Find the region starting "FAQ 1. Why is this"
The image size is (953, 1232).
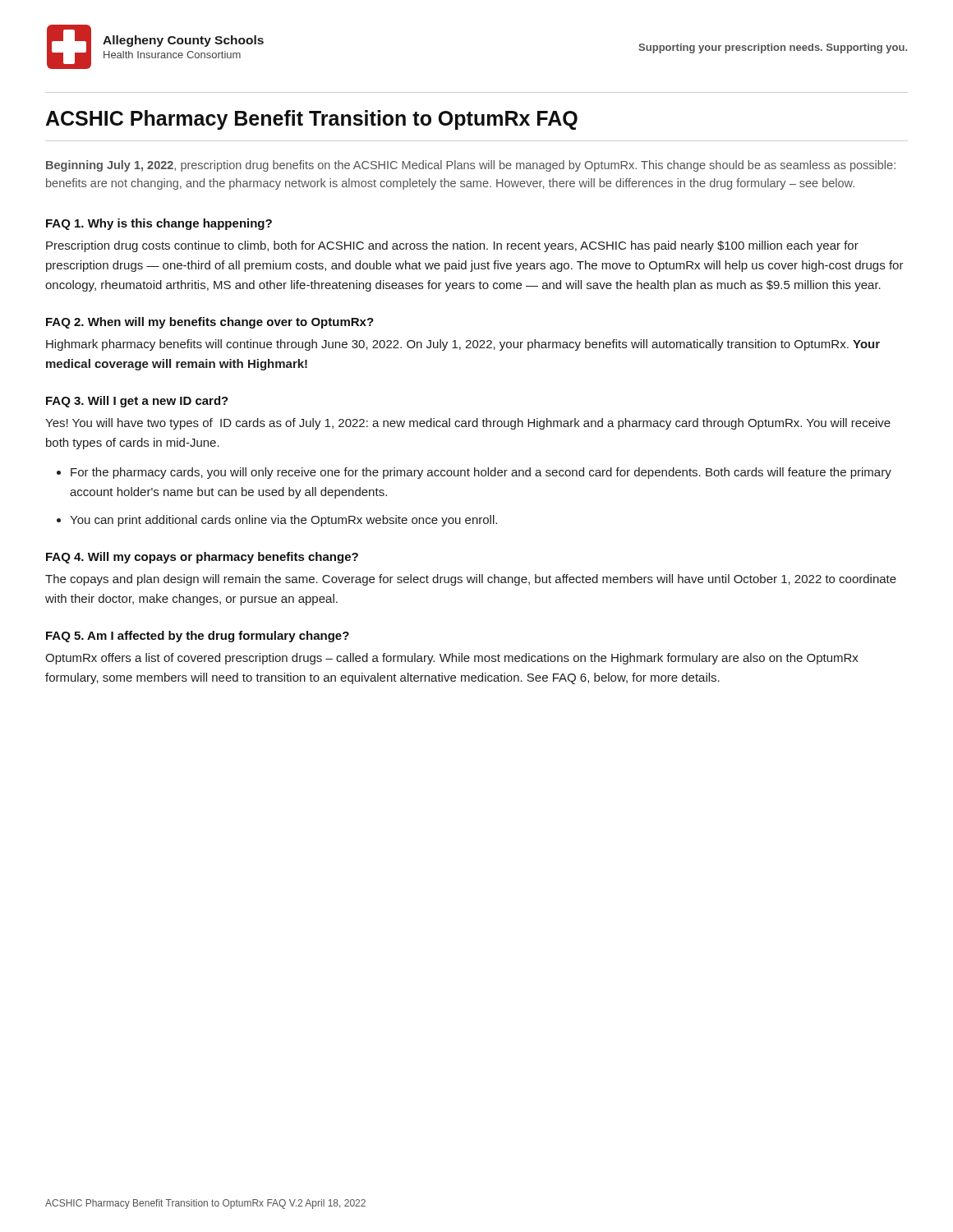pos(159,223)
